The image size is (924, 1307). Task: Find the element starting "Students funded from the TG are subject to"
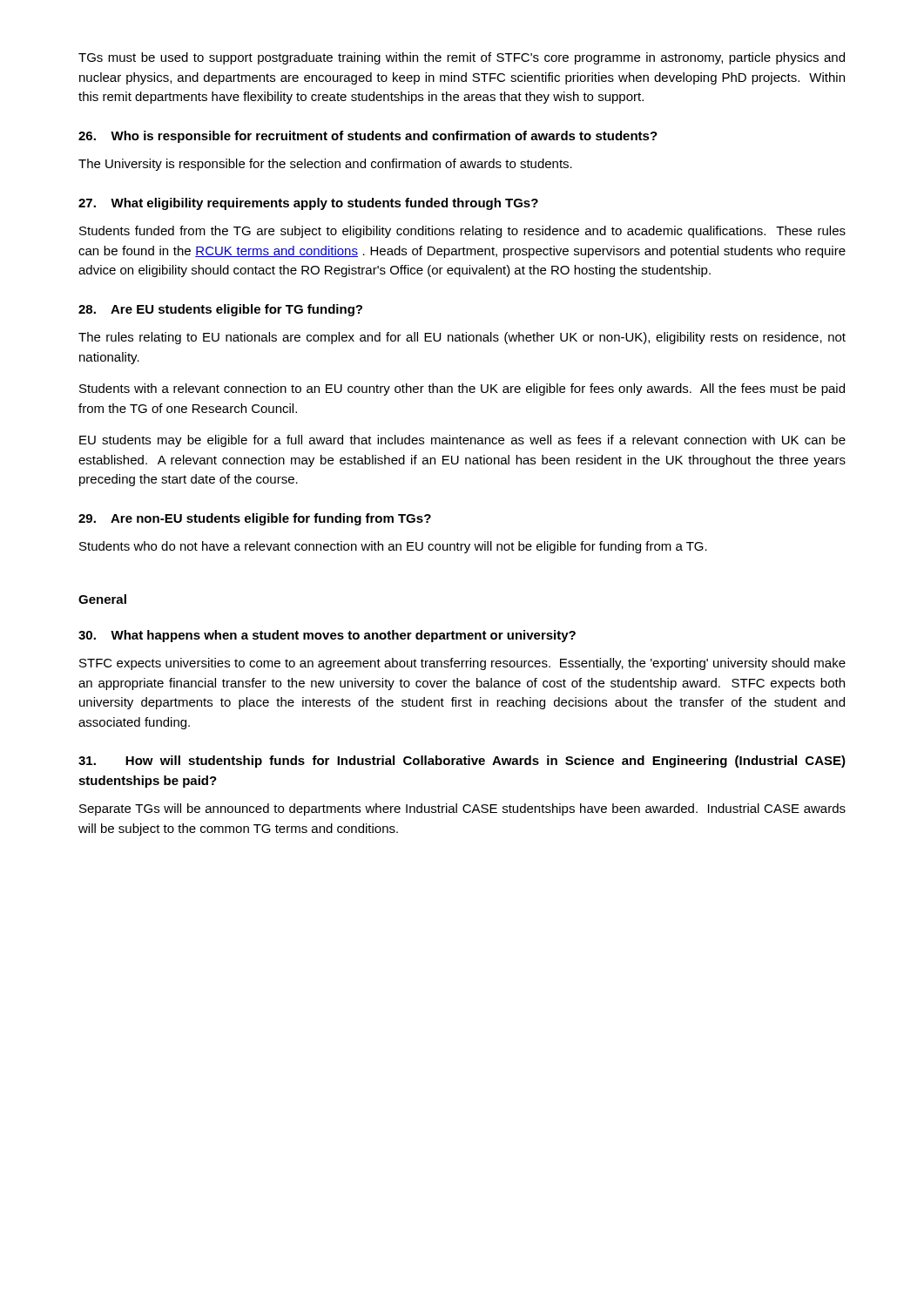point(462,250)
